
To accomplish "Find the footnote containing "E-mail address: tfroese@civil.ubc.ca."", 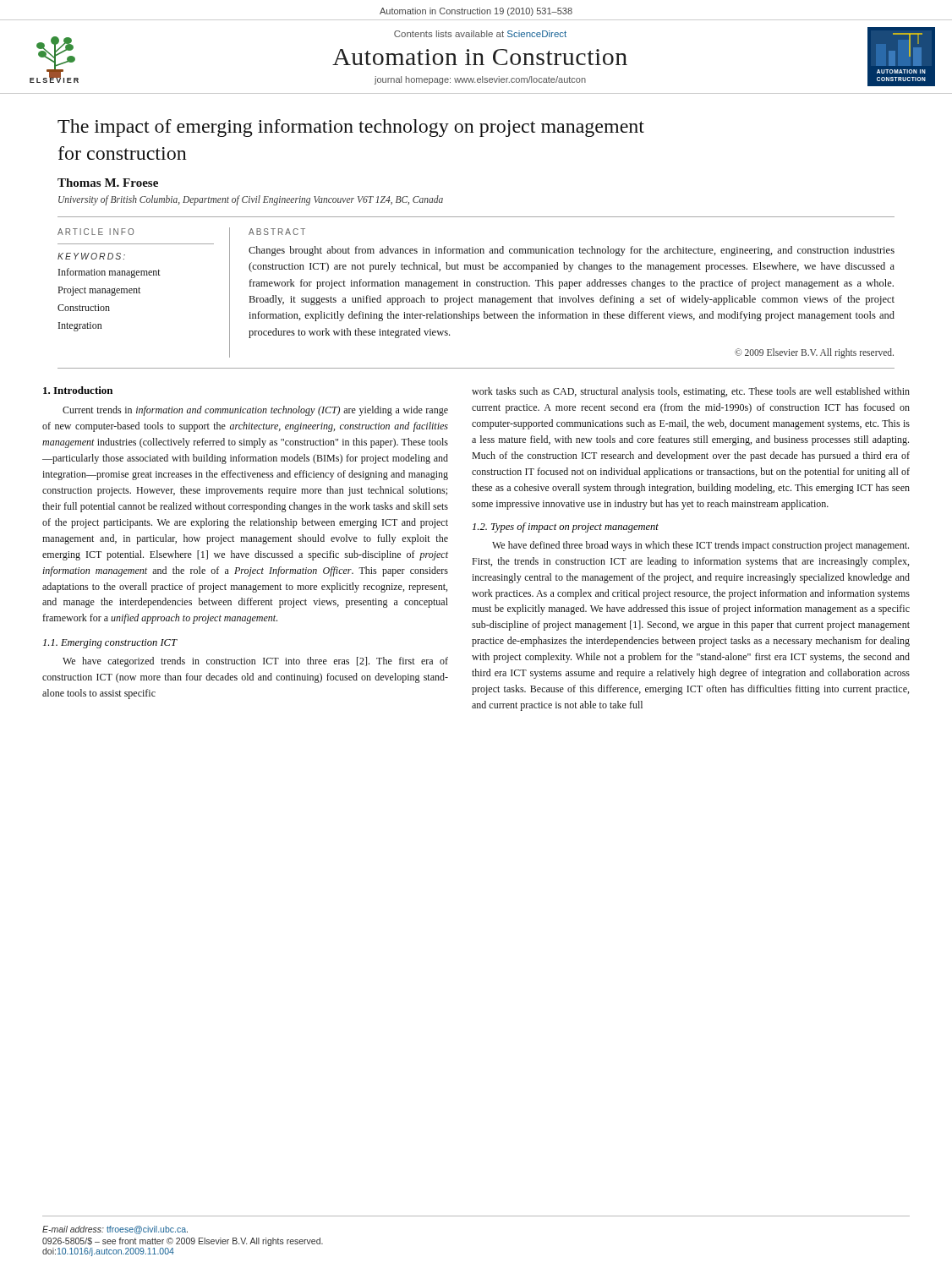I will coord(115,1229).
